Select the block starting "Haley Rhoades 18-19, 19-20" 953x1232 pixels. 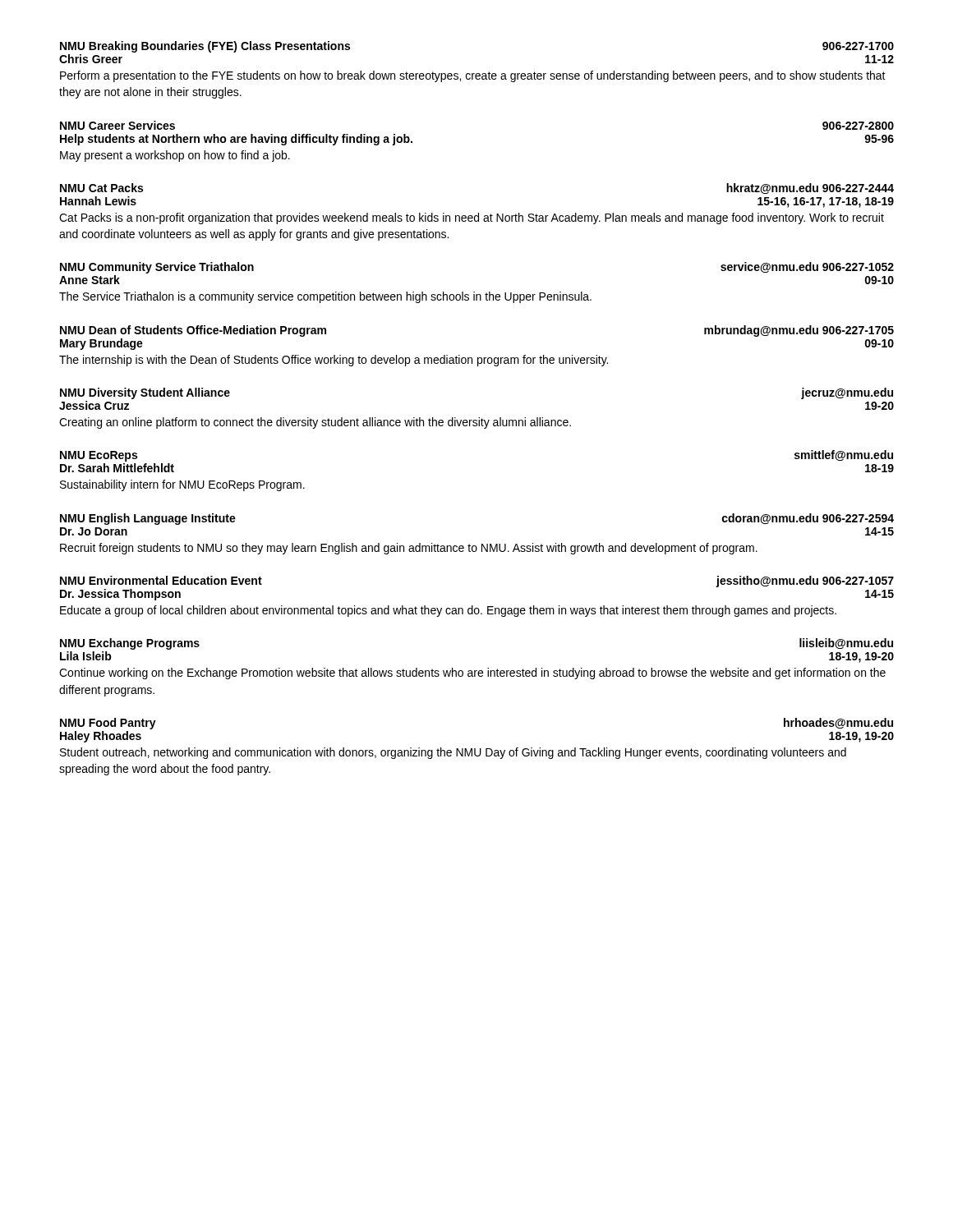tap(97, 736)
